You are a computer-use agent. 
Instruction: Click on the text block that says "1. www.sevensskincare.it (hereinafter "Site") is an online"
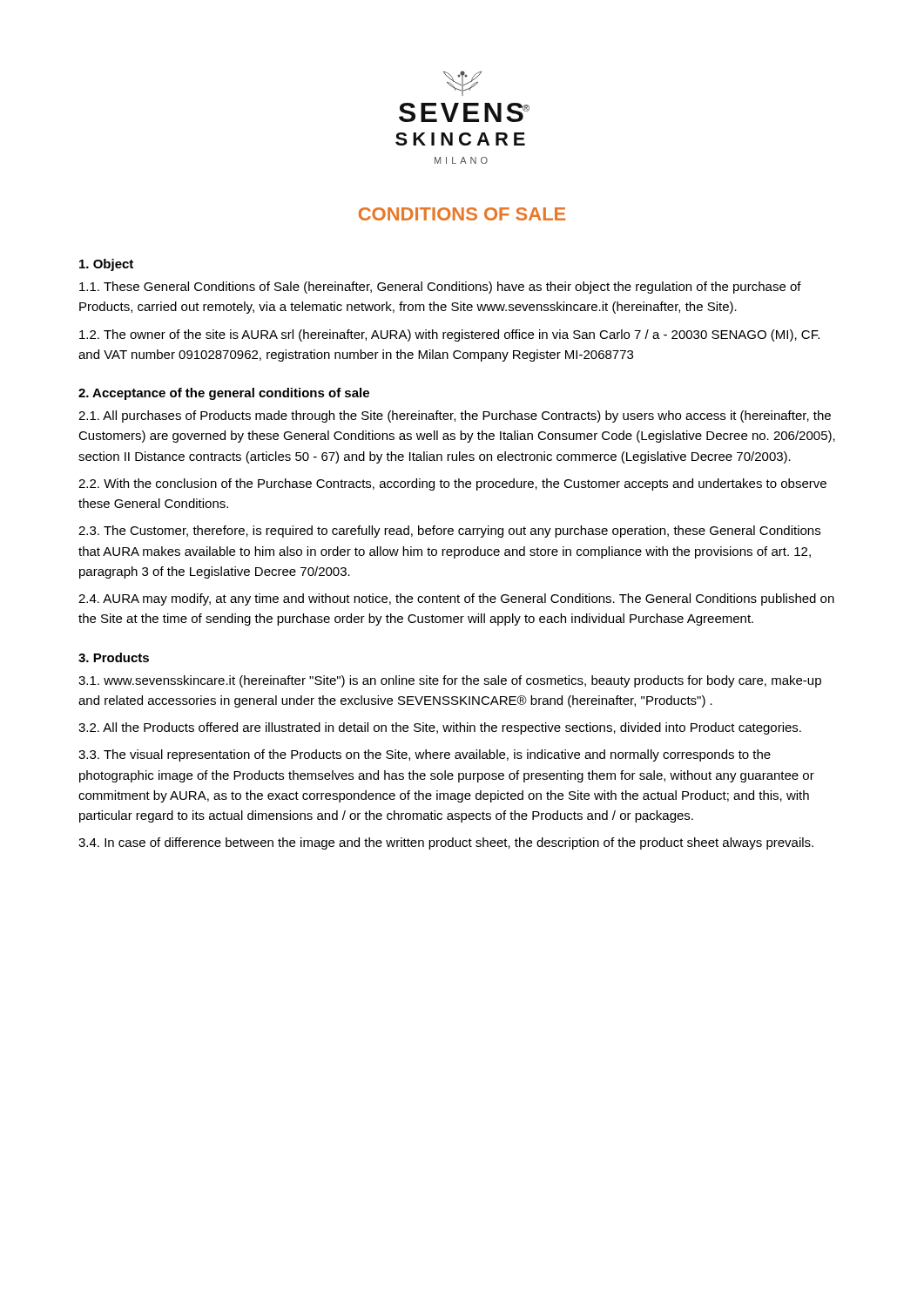tap(450, 690)
